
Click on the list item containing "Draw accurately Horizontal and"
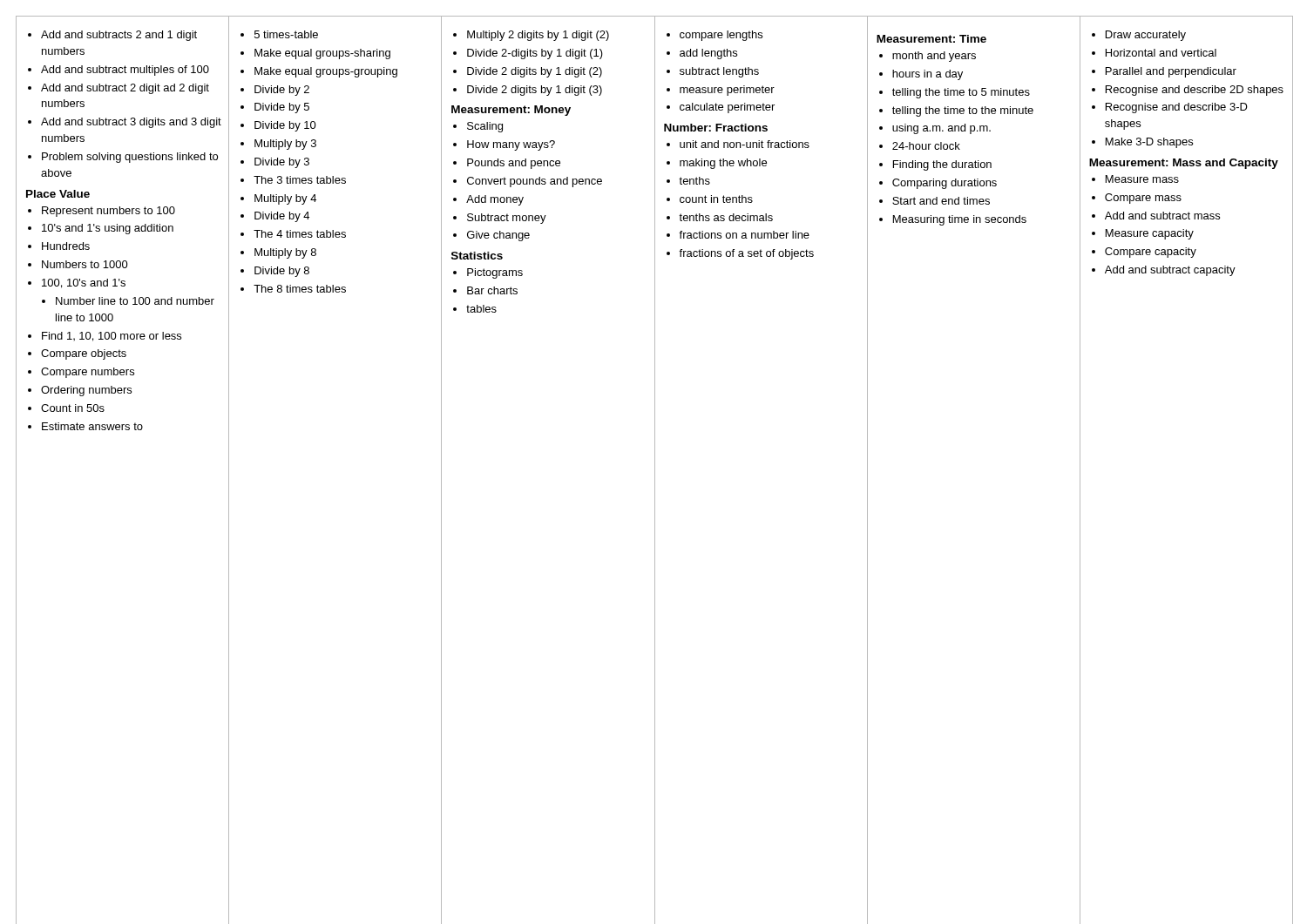point(1187,153)
